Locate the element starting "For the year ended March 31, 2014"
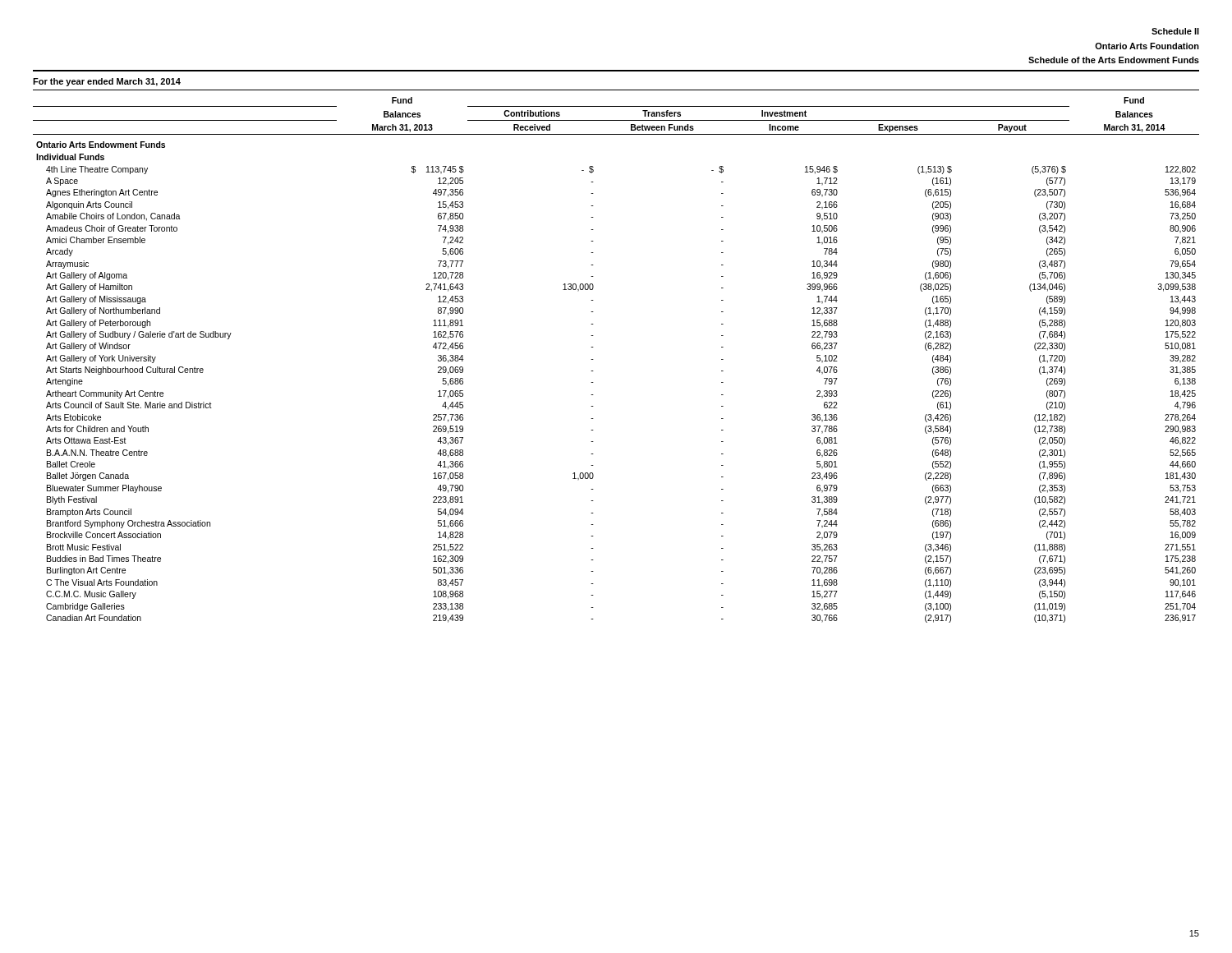This screenshot has width=1232, height=953. tap(107, 81)
